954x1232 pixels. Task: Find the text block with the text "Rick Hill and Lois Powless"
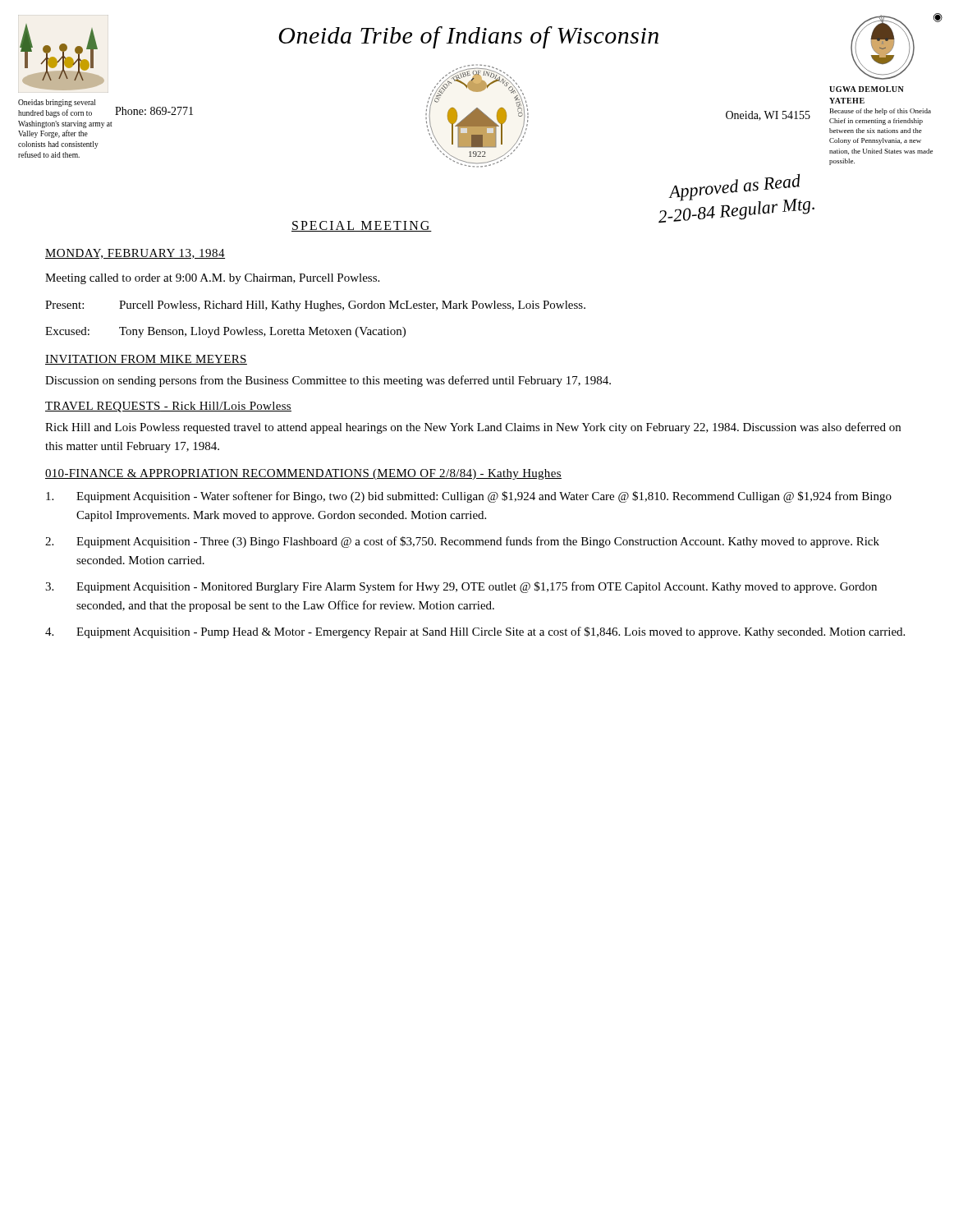click(473, 436)
